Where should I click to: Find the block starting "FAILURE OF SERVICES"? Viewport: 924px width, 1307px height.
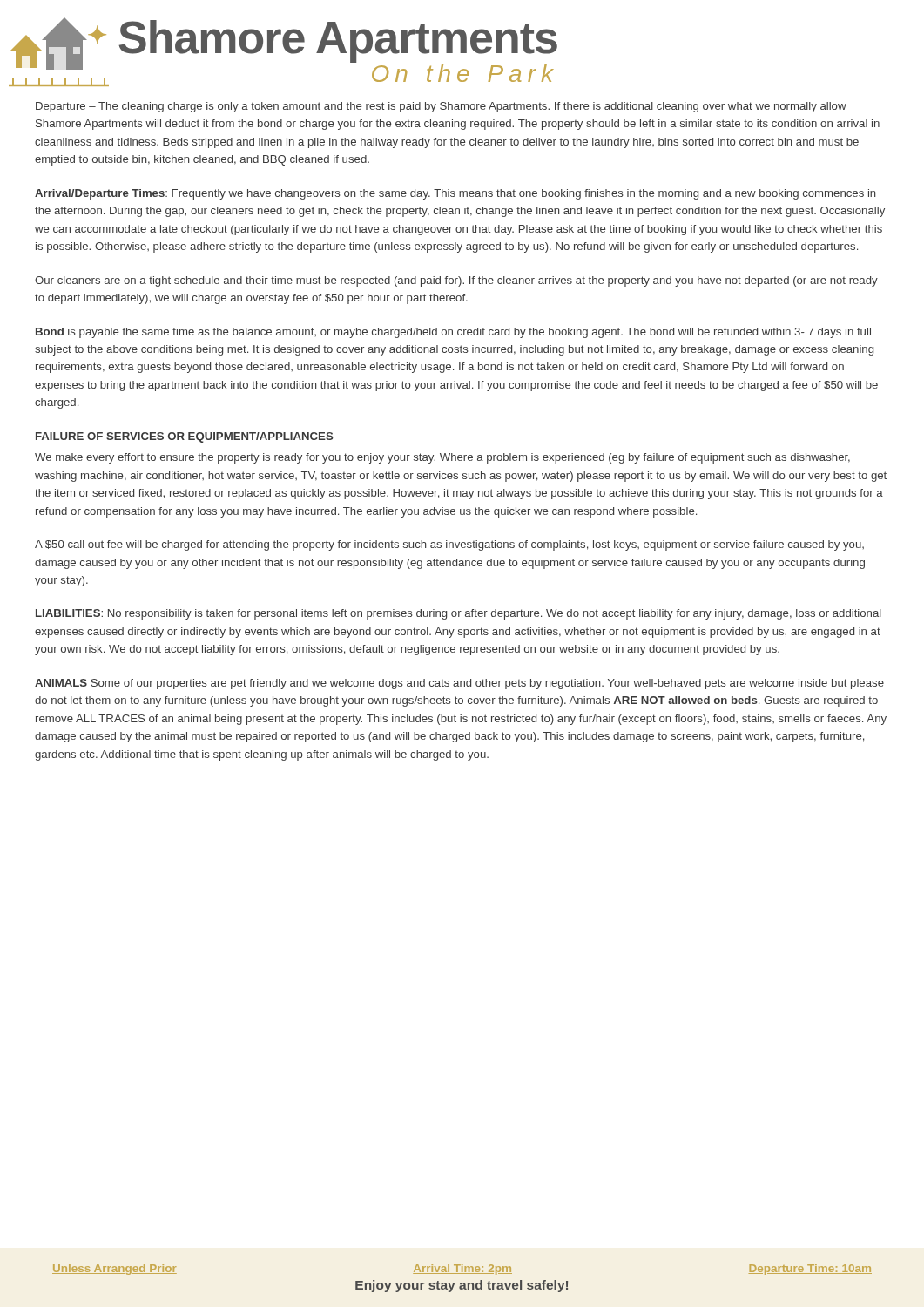click(x=184, y=436)
